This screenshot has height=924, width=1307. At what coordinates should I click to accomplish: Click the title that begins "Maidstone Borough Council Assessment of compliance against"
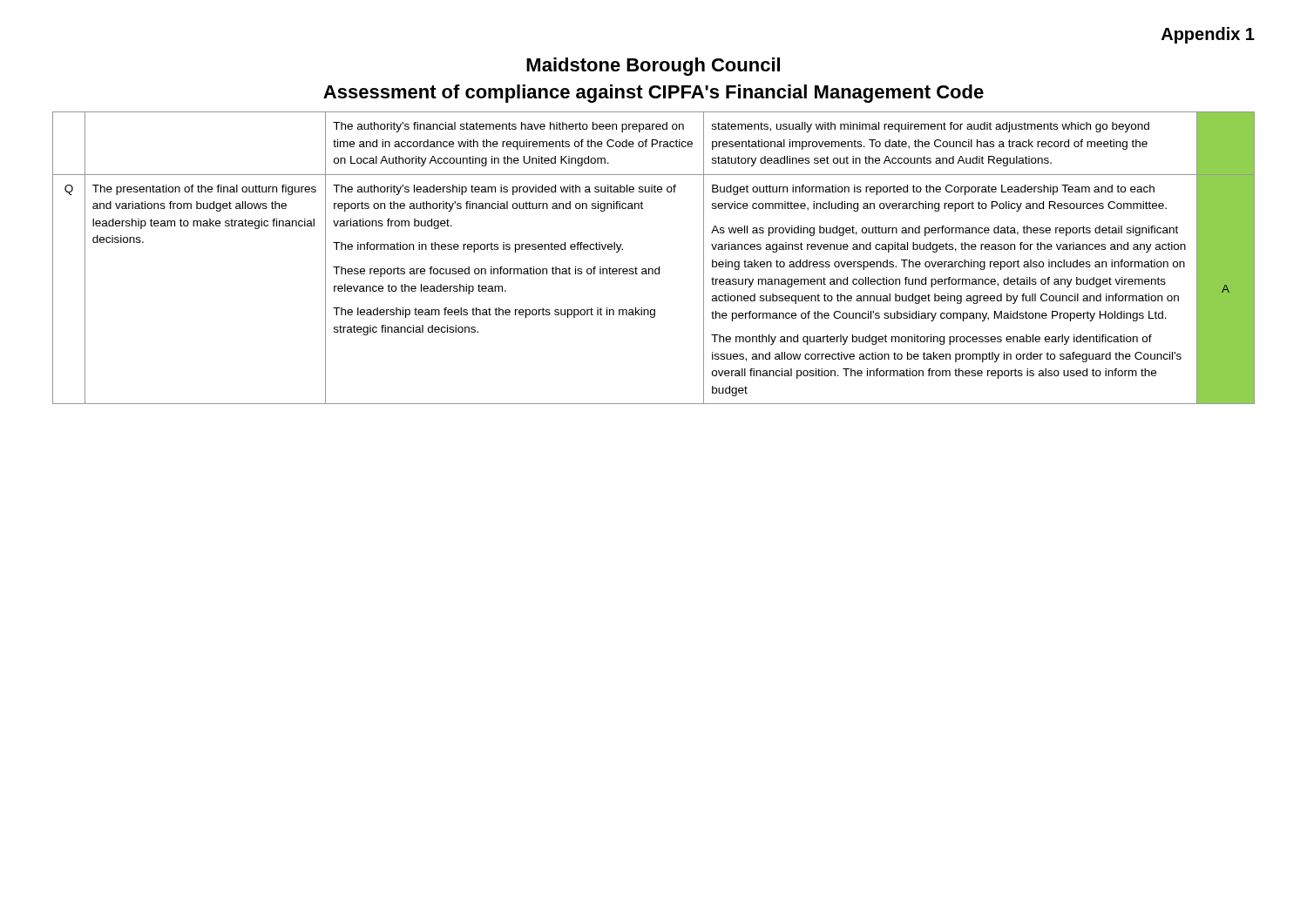[654, 79]
